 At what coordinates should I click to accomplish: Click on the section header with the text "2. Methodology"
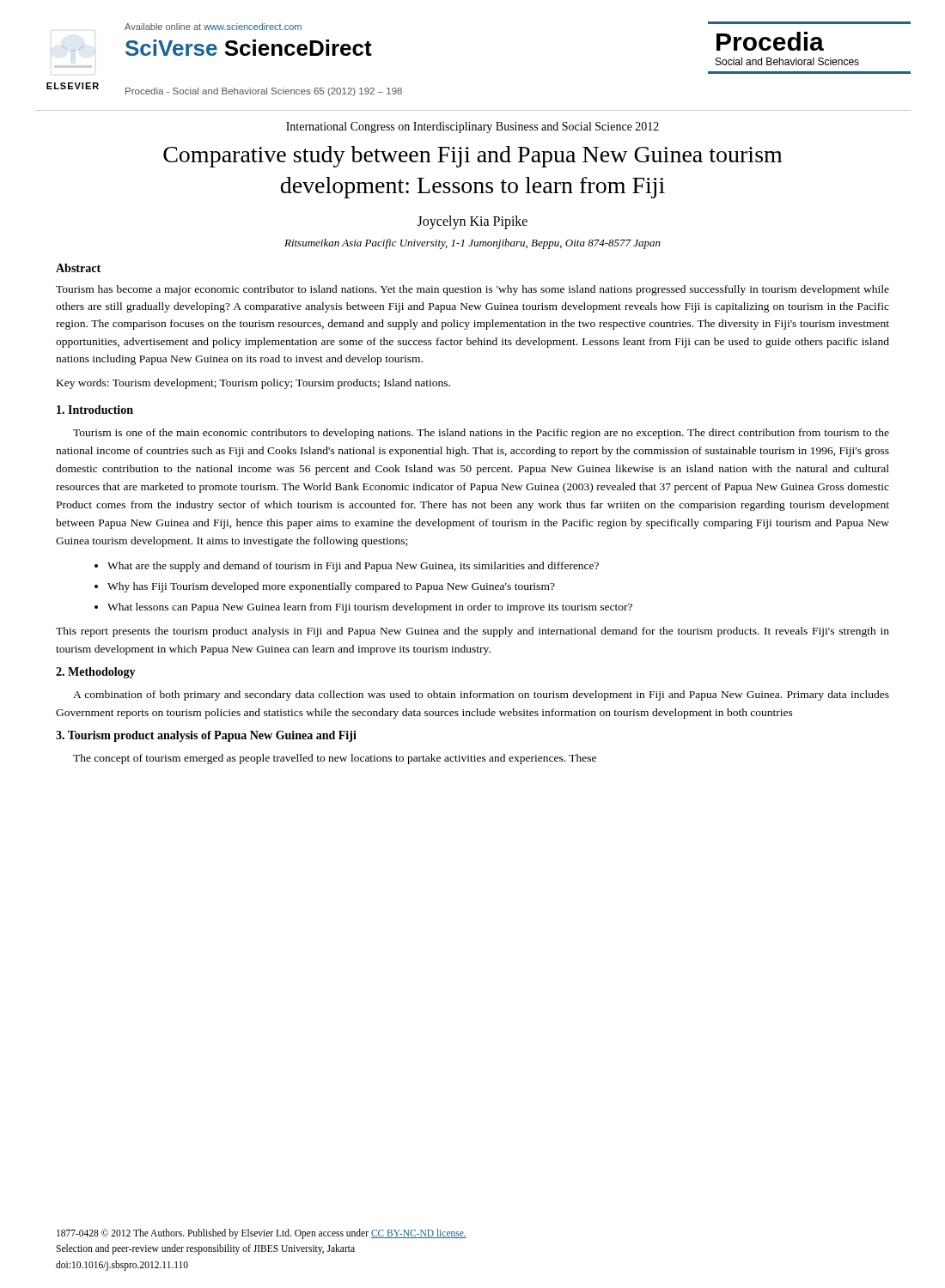point(96,672)
